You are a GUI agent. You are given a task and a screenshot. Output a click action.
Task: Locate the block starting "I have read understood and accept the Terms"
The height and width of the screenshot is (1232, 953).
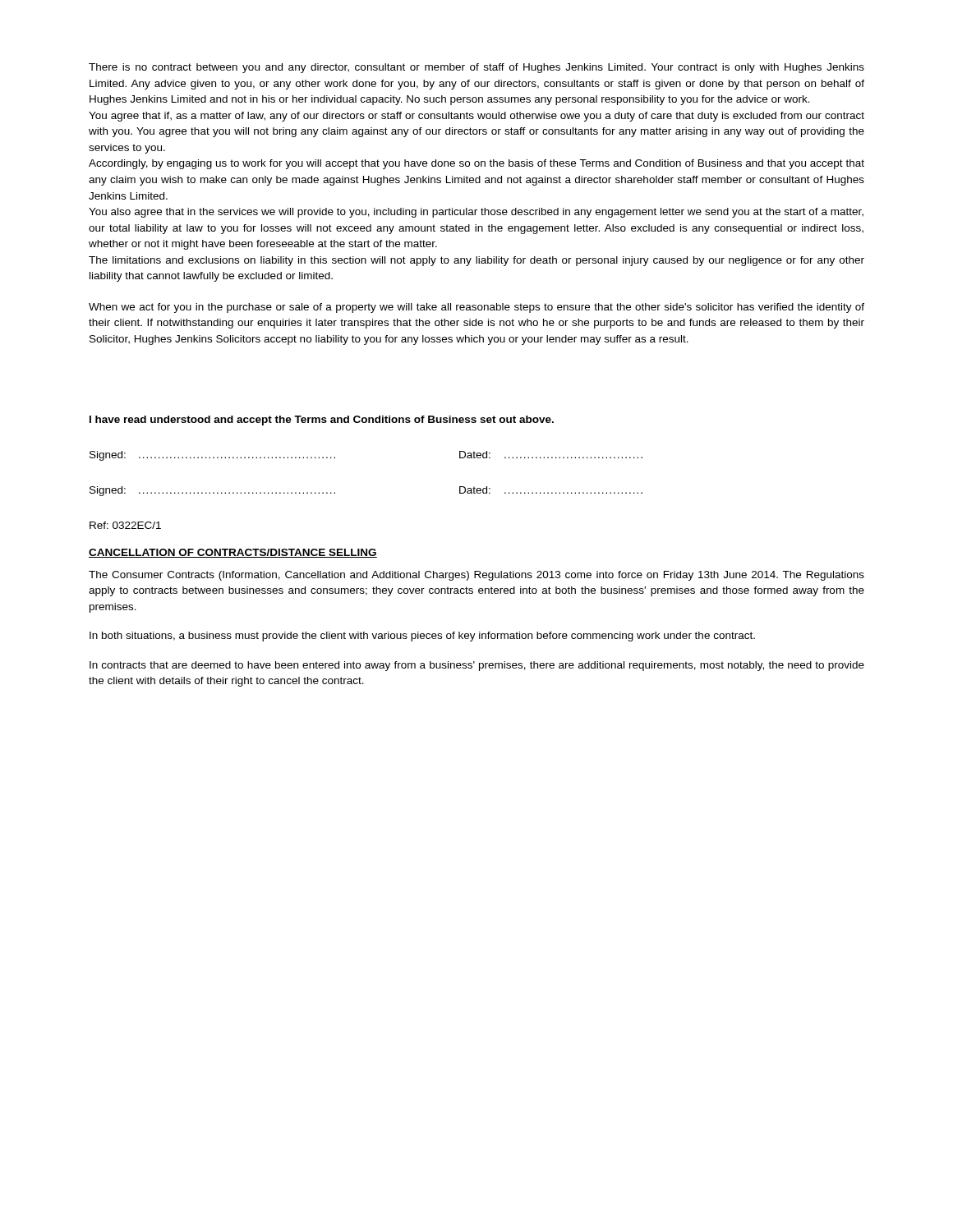click(322, 419)
